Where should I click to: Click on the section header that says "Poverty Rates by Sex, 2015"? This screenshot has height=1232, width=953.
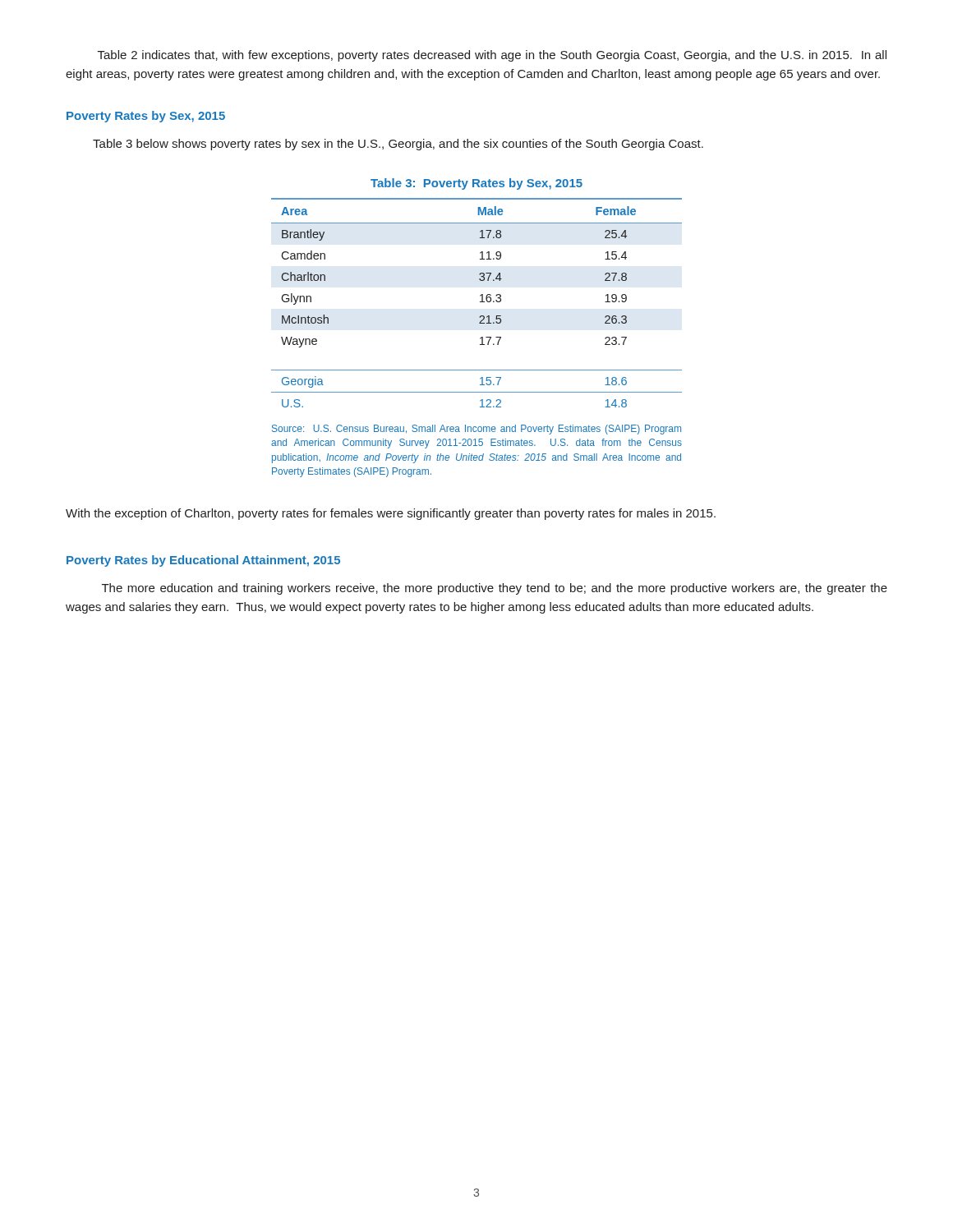pyautogui.click(x=146, y=115)
